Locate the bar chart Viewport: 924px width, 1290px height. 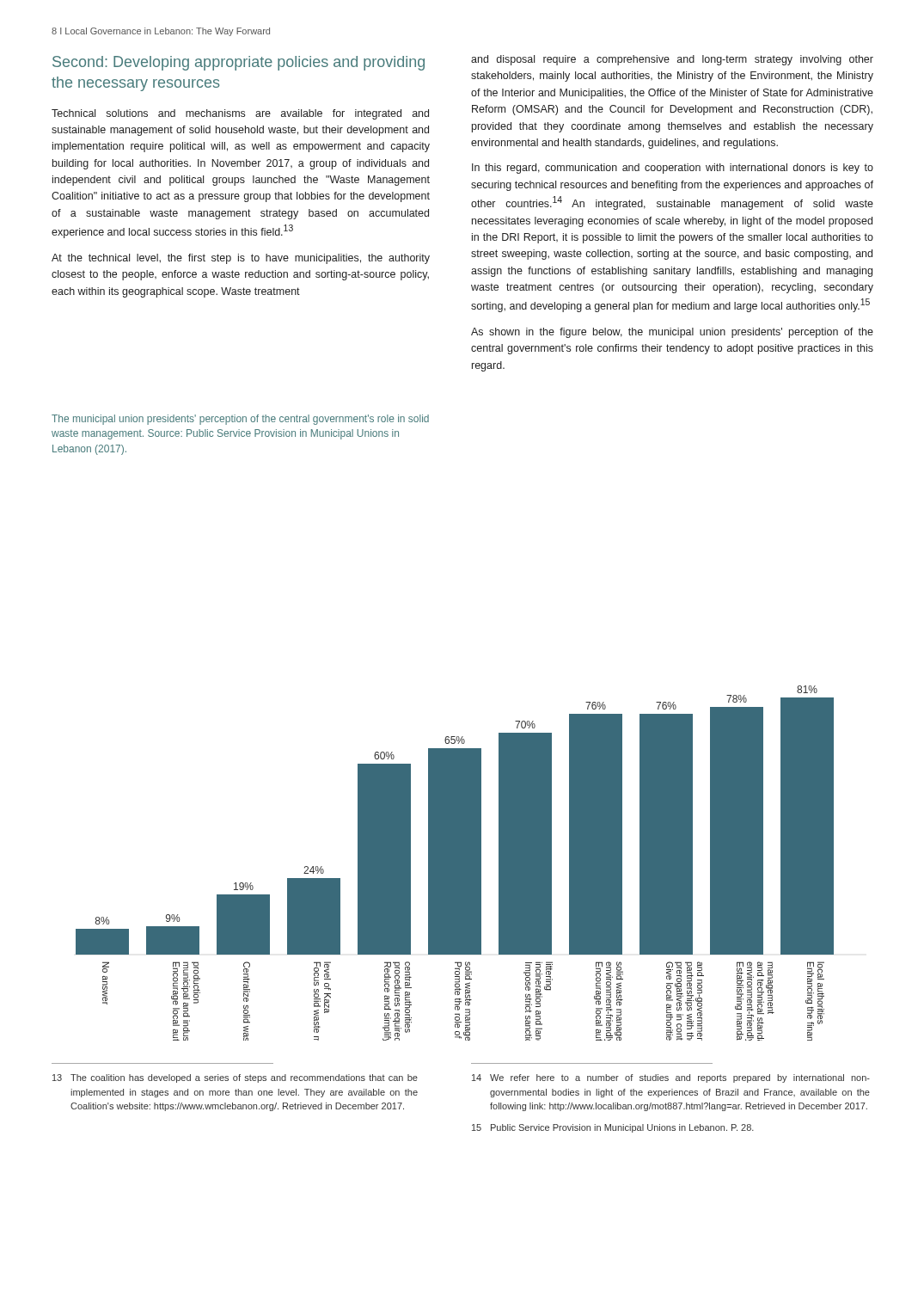click(x=462, y=860)
